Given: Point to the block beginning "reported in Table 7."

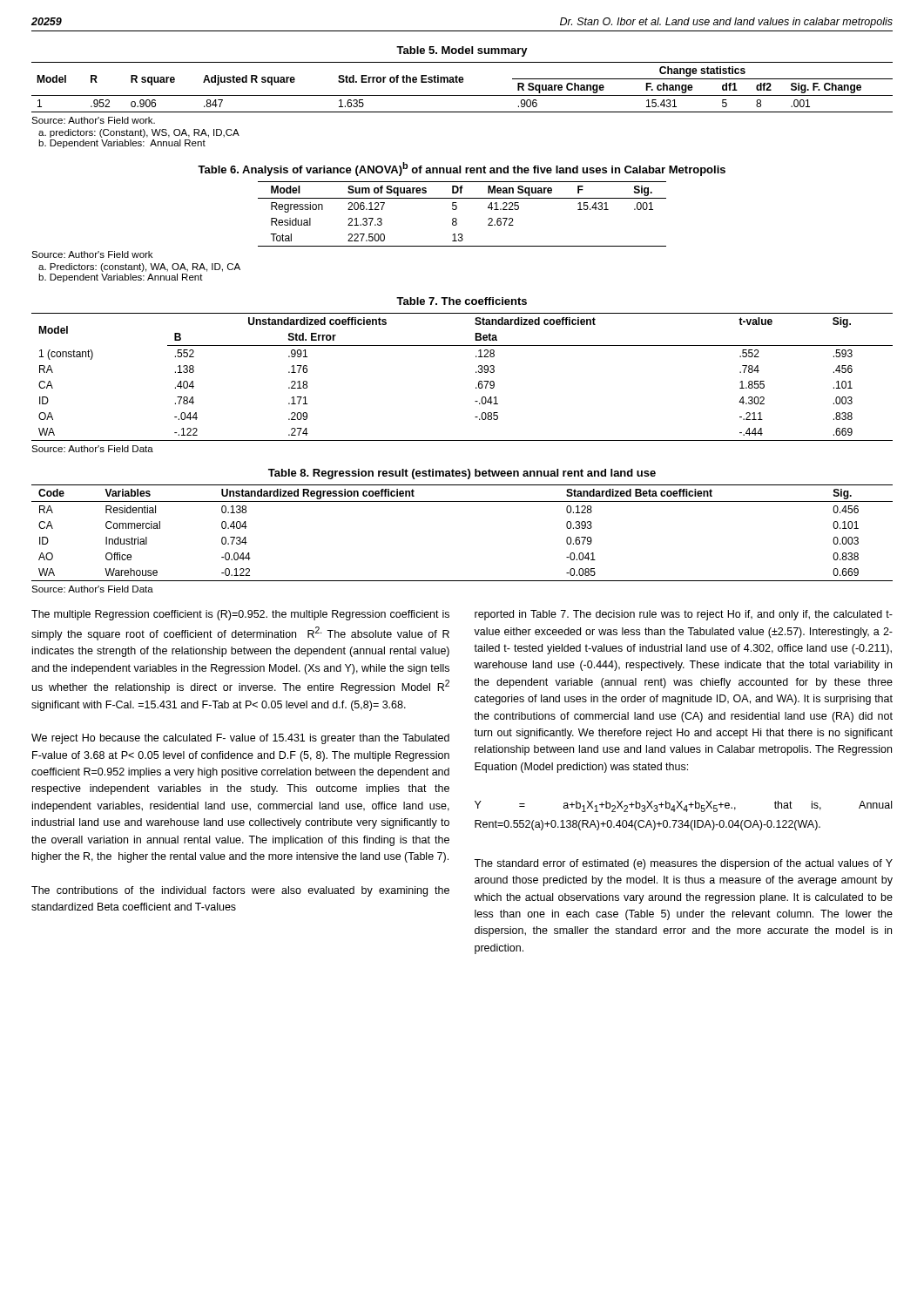Looking at the screenshot, I should click(683, 691).
